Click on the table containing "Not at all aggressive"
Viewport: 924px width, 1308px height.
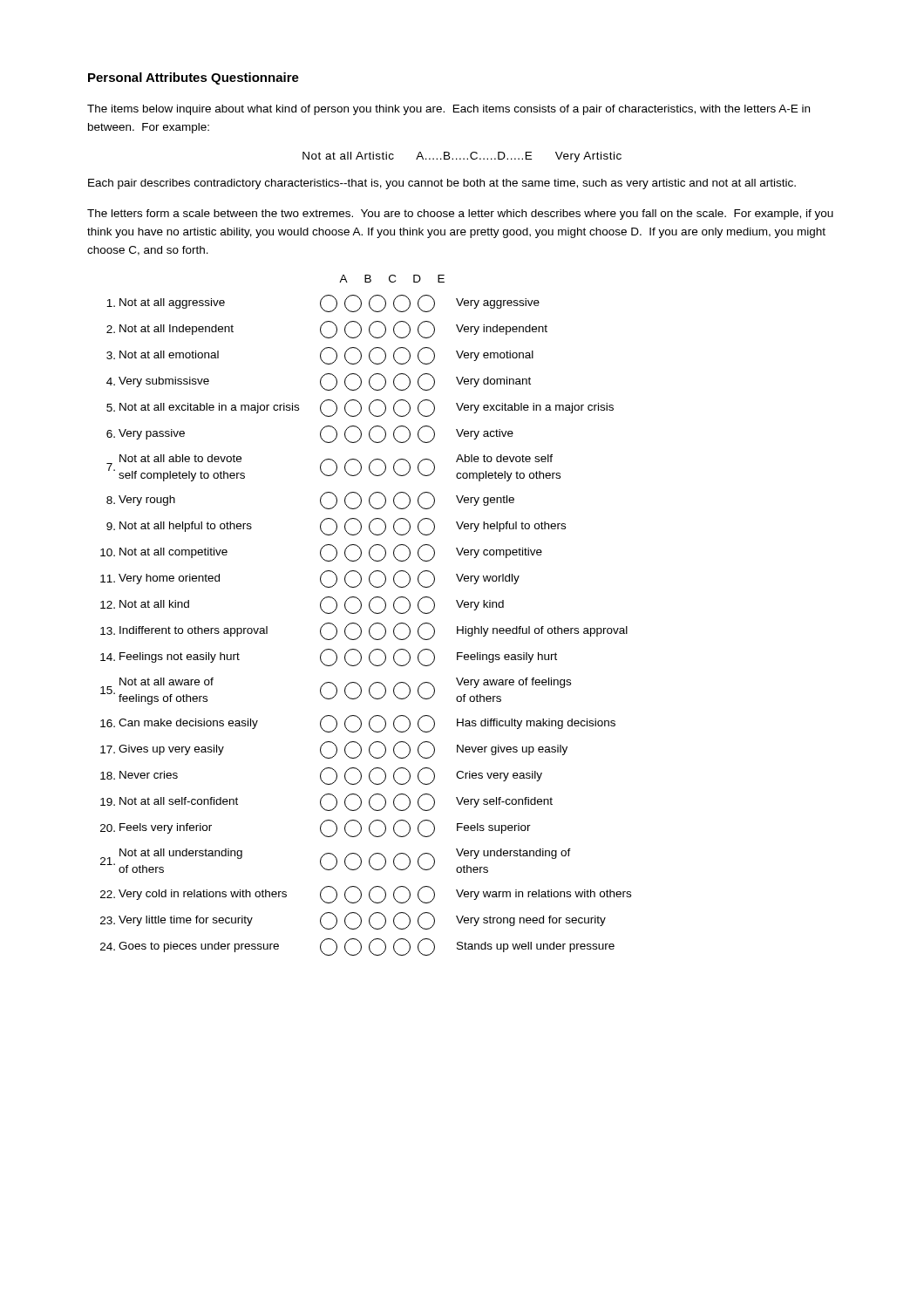click(462, 625)
